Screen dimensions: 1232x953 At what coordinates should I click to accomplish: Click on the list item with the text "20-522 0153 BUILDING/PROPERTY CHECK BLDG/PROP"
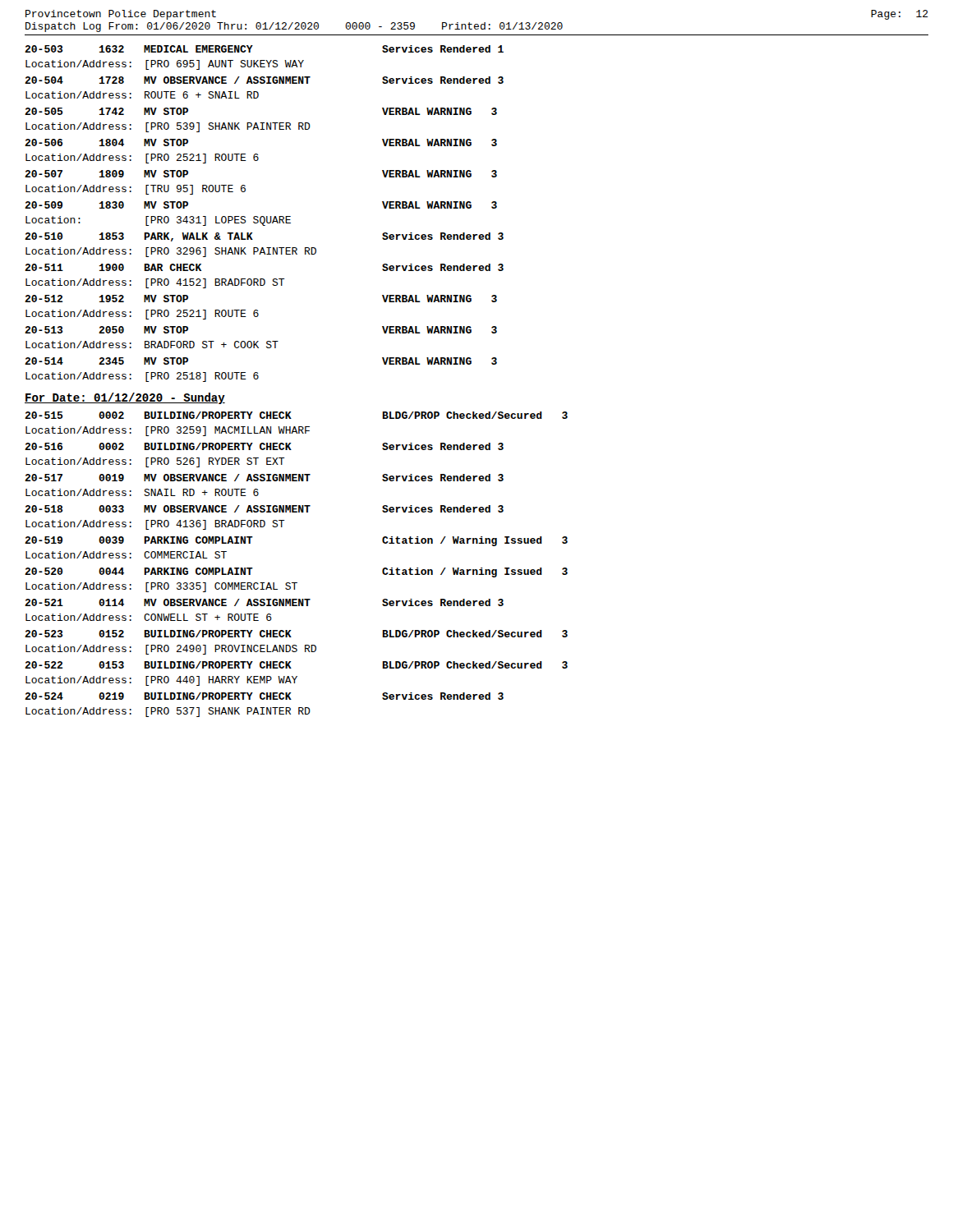point(476,673)
